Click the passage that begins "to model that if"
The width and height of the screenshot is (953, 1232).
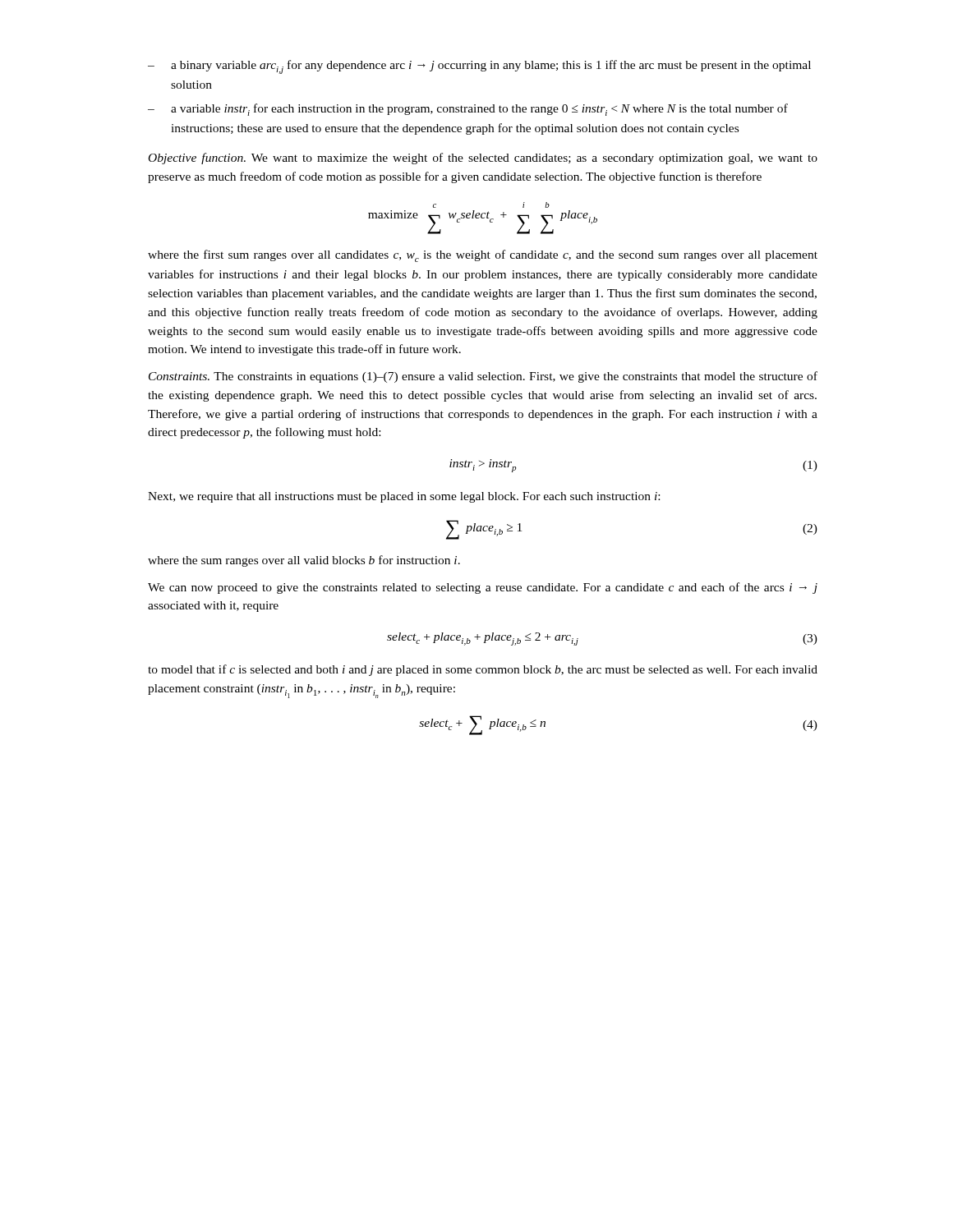(483, 681)
